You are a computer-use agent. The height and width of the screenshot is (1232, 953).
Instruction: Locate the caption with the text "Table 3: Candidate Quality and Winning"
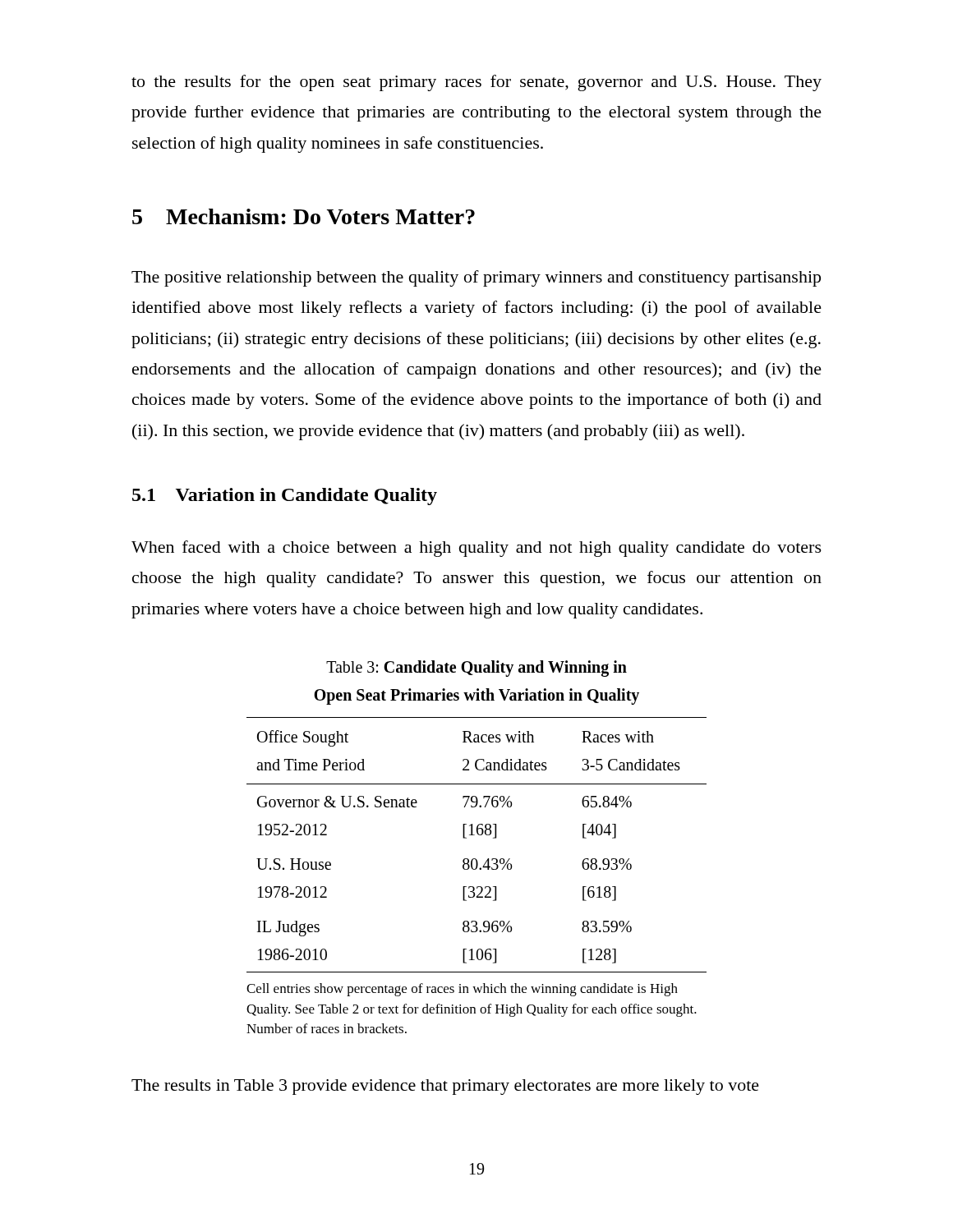pyautogui.click(x=476, y=681)
